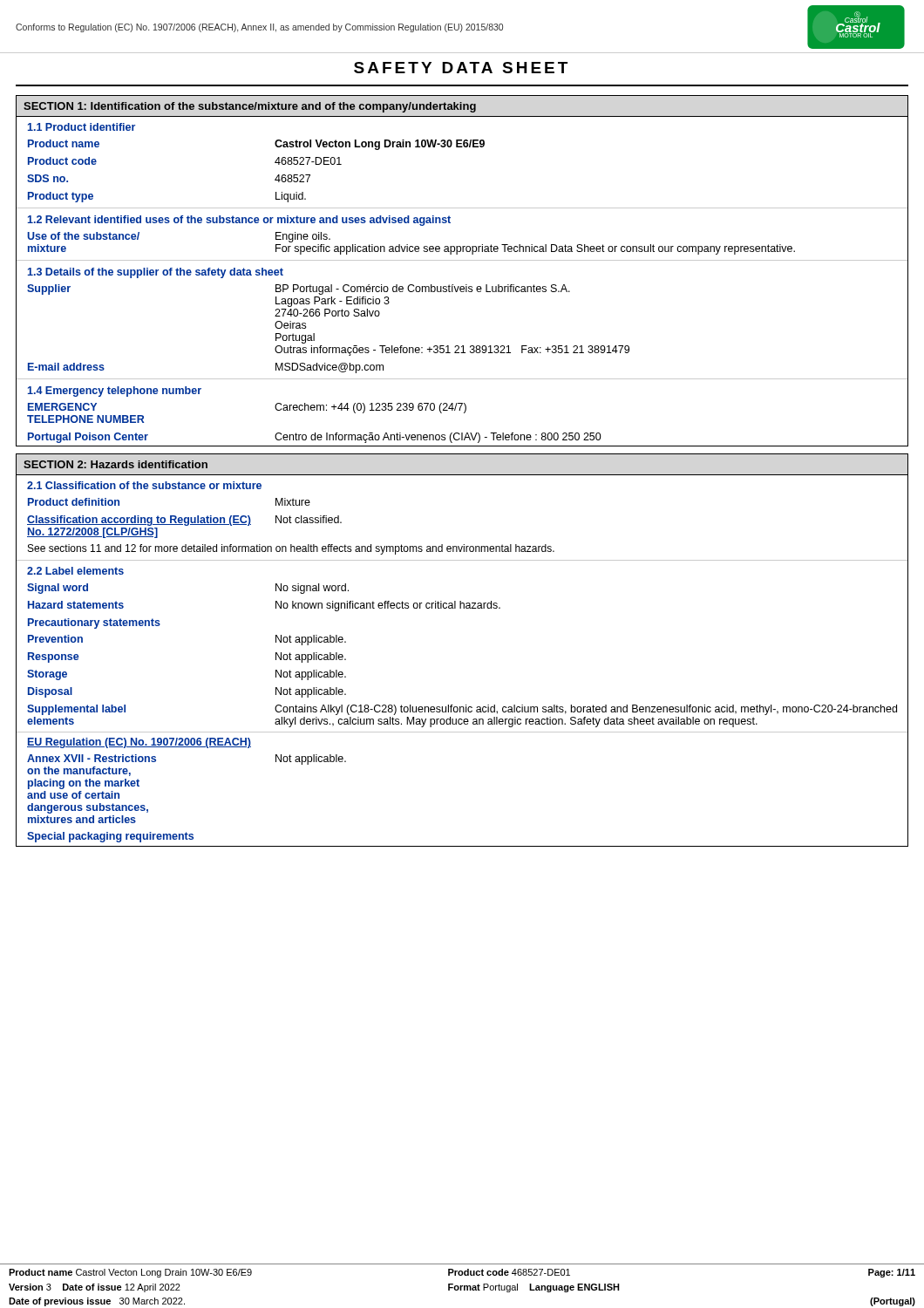Click on the text that reads "Precautionary statements"
924x1308 pixels.
click(x=94, y=623)
